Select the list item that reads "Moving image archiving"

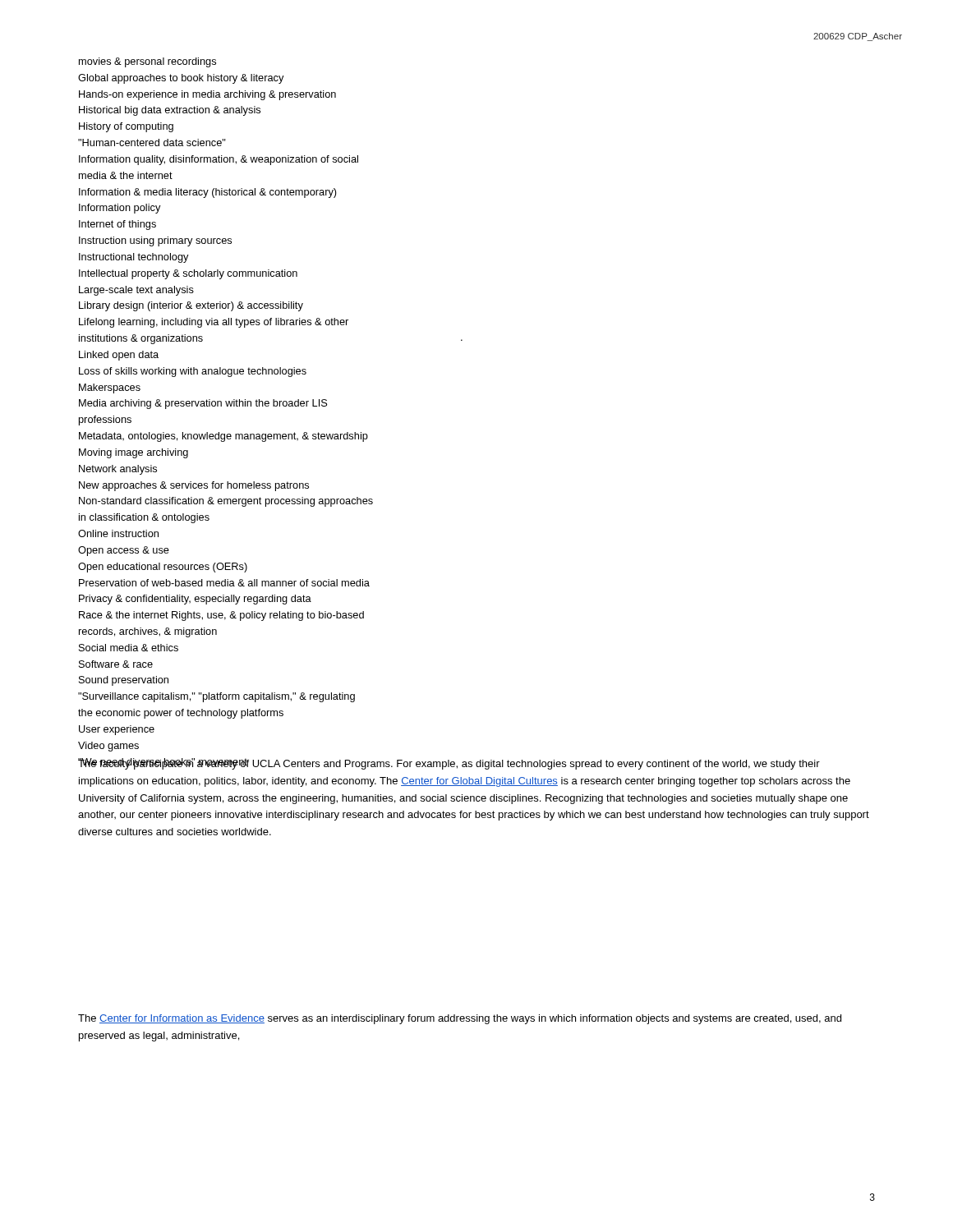[133, 452]
